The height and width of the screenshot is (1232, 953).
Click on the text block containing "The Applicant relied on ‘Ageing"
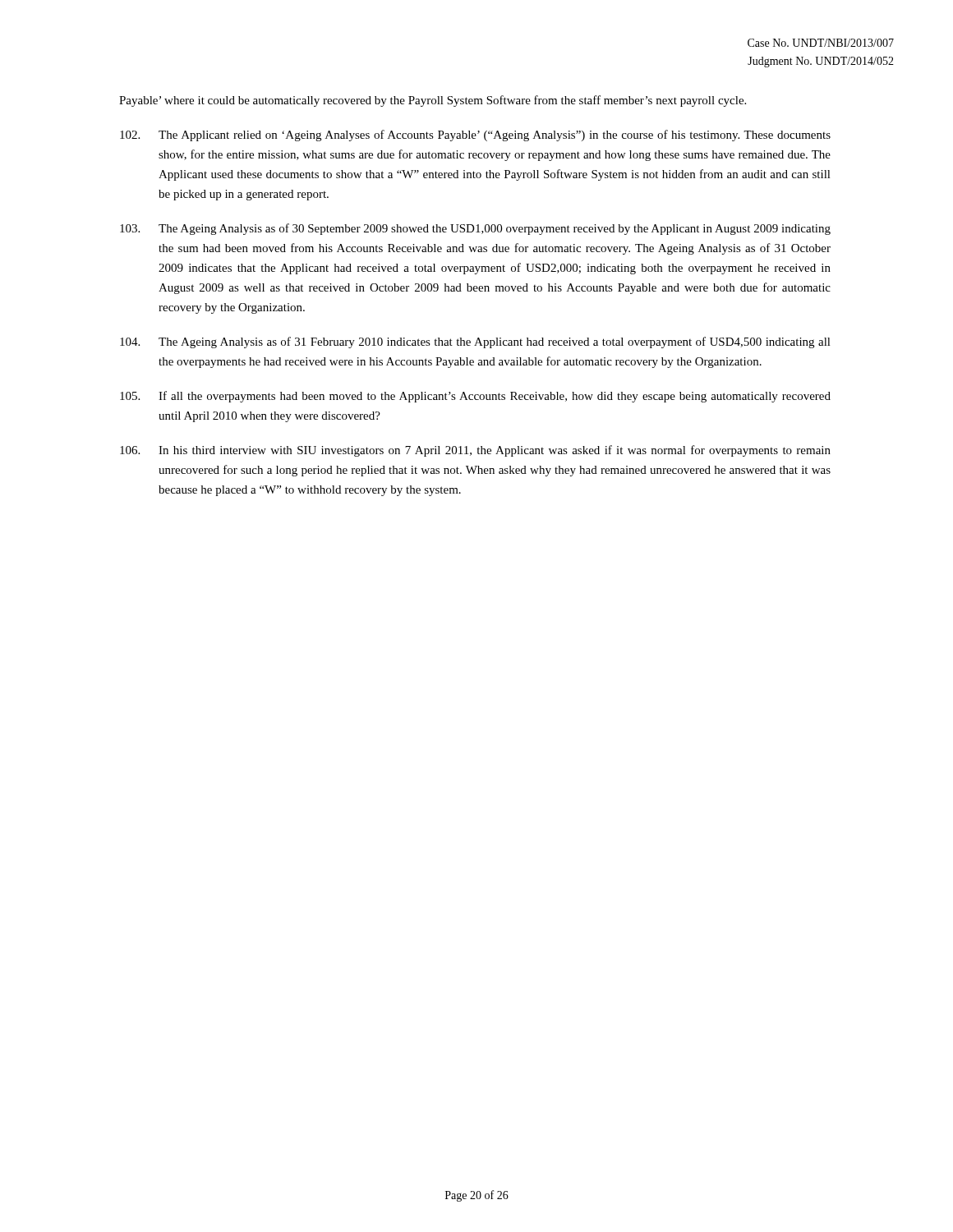click(x=475, y=164)
